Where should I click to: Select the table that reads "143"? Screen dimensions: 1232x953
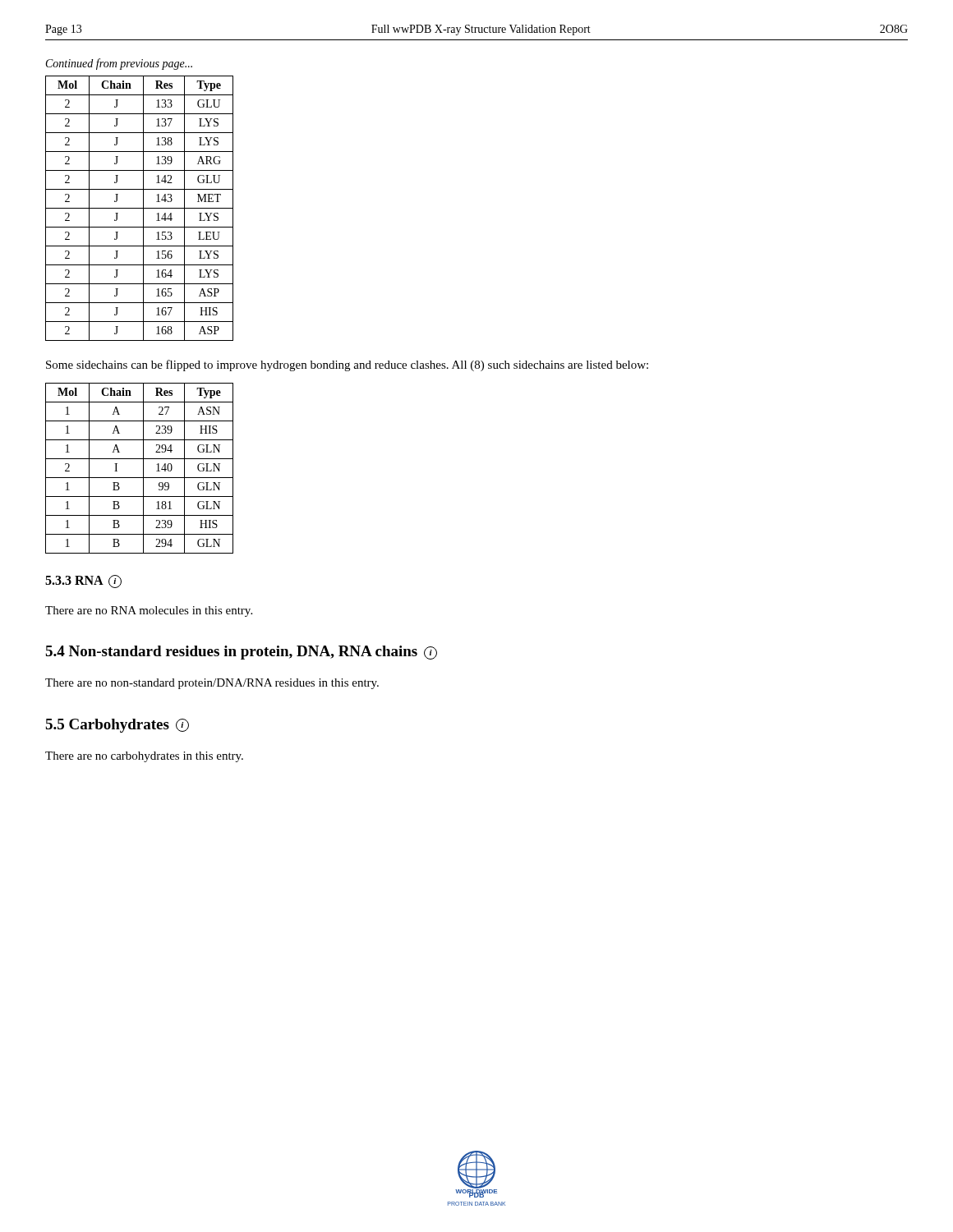point(476,208)
